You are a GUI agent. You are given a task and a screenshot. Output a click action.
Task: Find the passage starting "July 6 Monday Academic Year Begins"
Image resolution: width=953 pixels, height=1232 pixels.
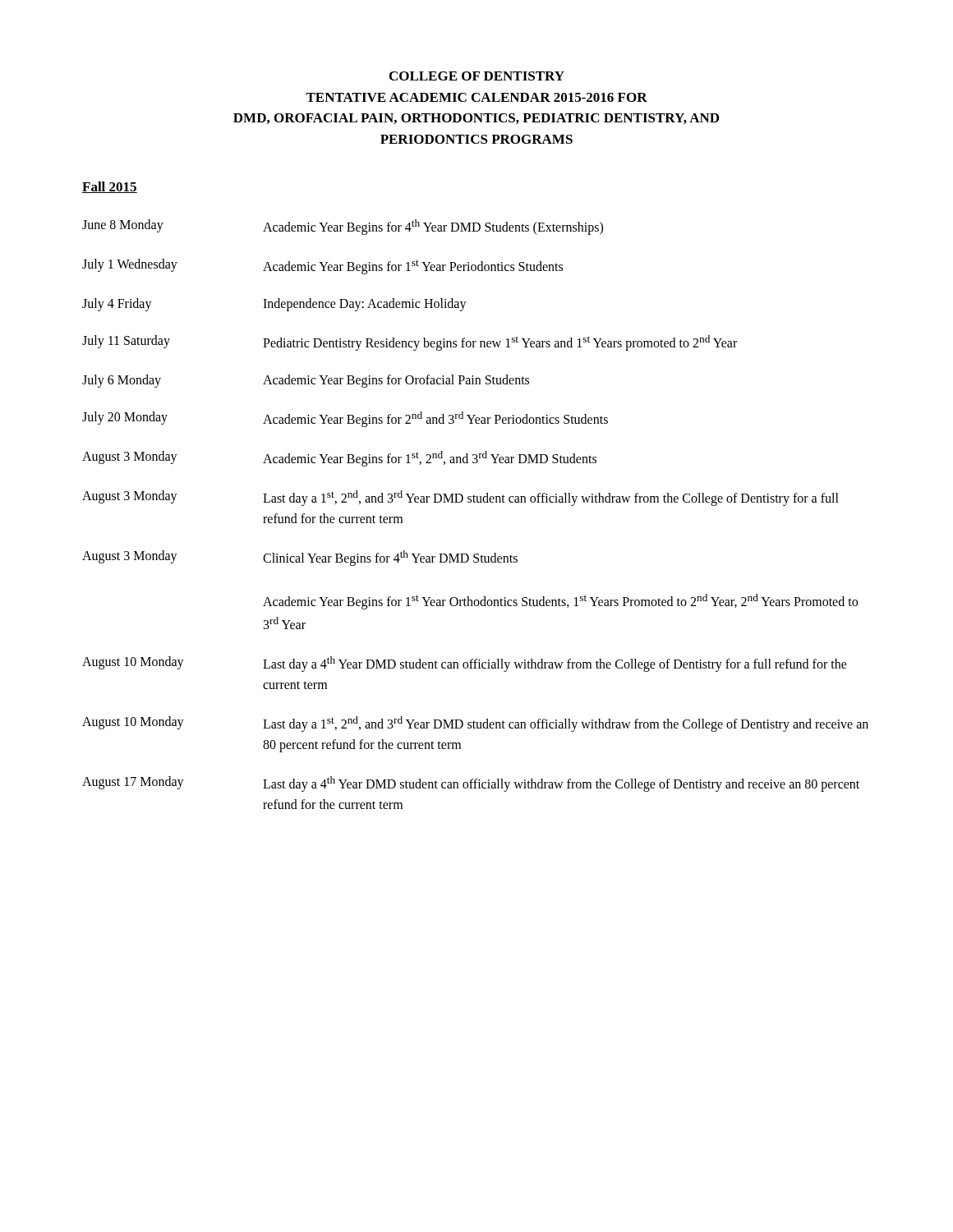[x=476, y=381]
